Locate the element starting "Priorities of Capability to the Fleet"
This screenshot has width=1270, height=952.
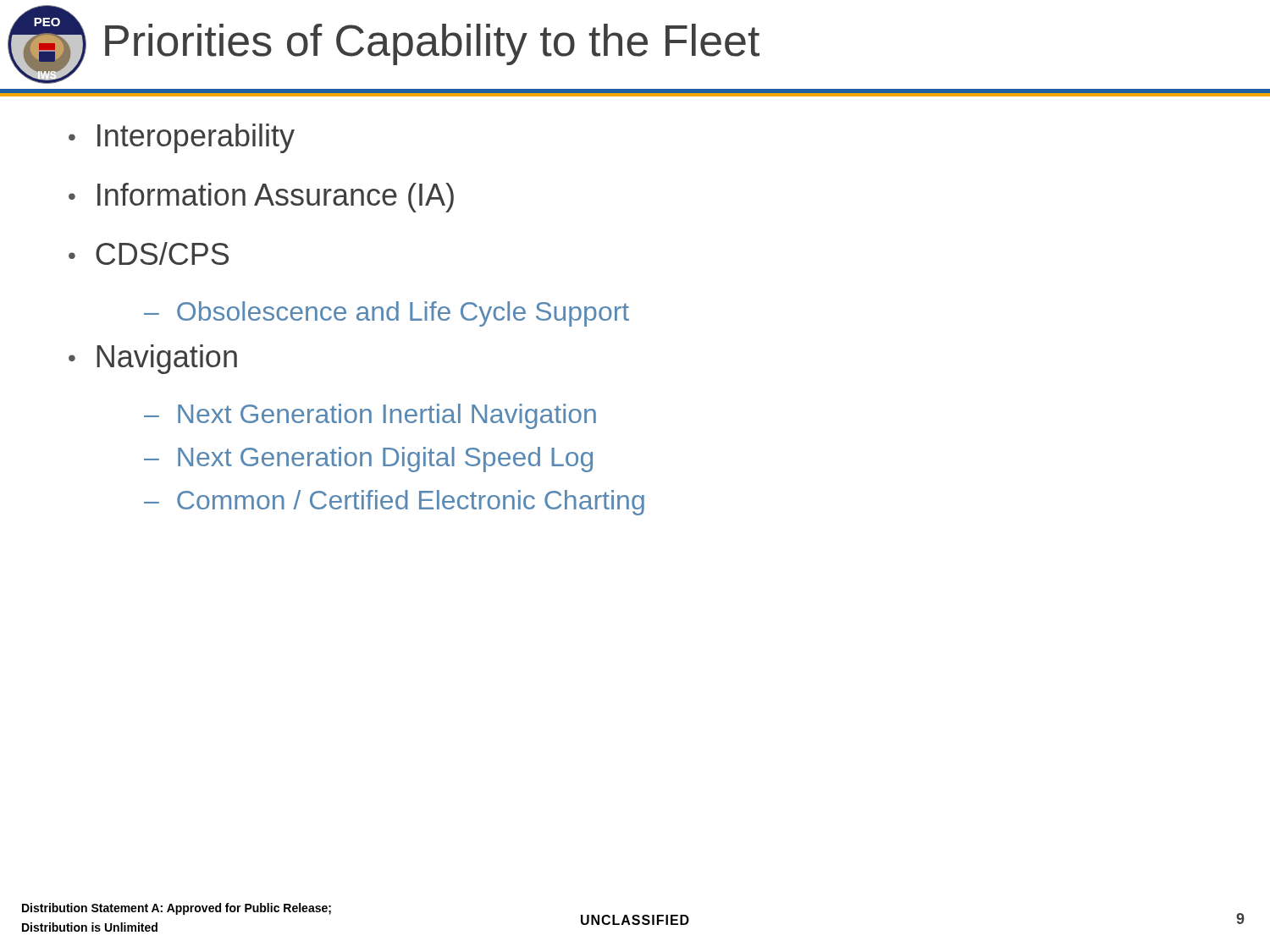[x=686, y=41]
